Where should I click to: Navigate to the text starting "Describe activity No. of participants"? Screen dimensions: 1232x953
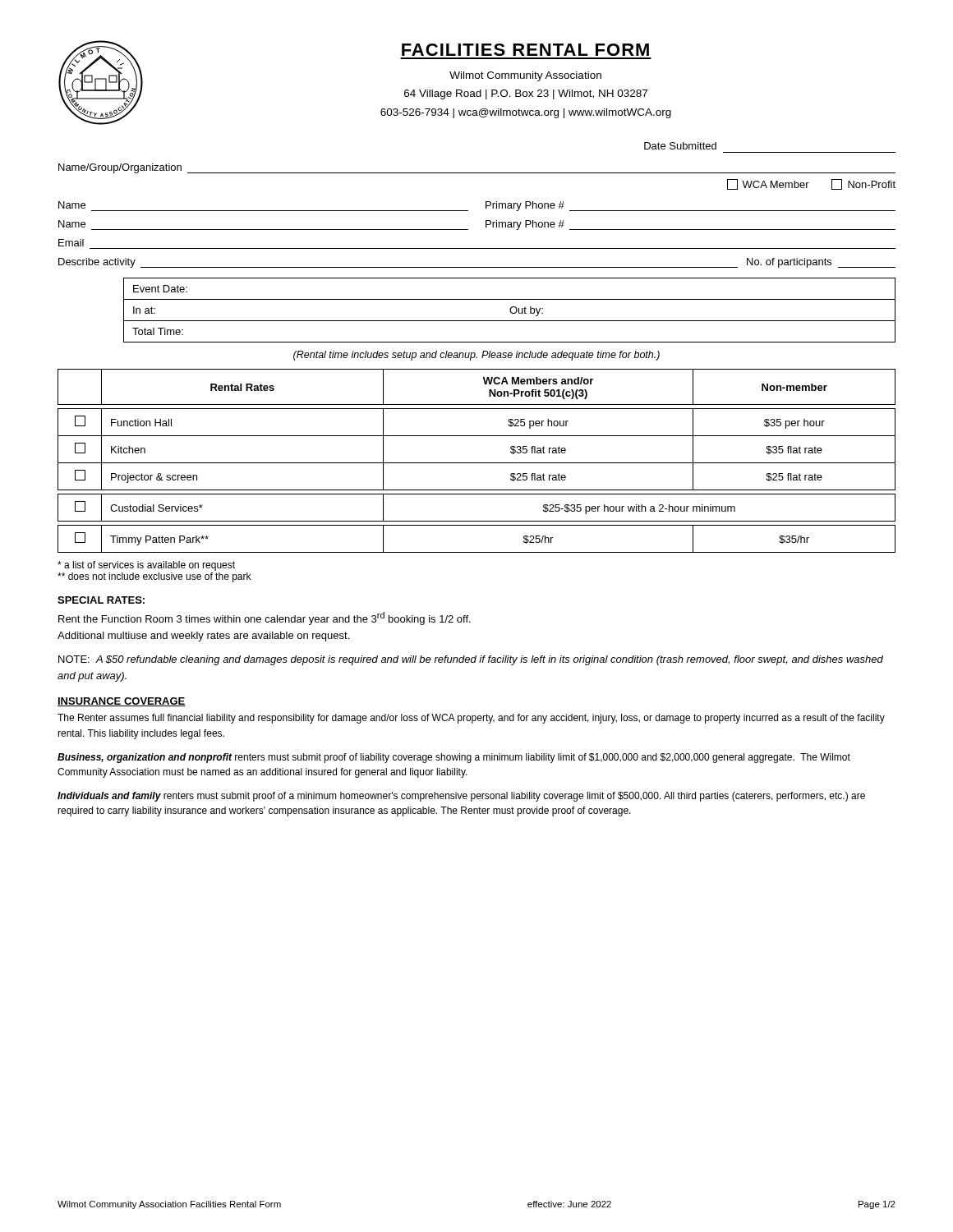click(x=476, y=261)
